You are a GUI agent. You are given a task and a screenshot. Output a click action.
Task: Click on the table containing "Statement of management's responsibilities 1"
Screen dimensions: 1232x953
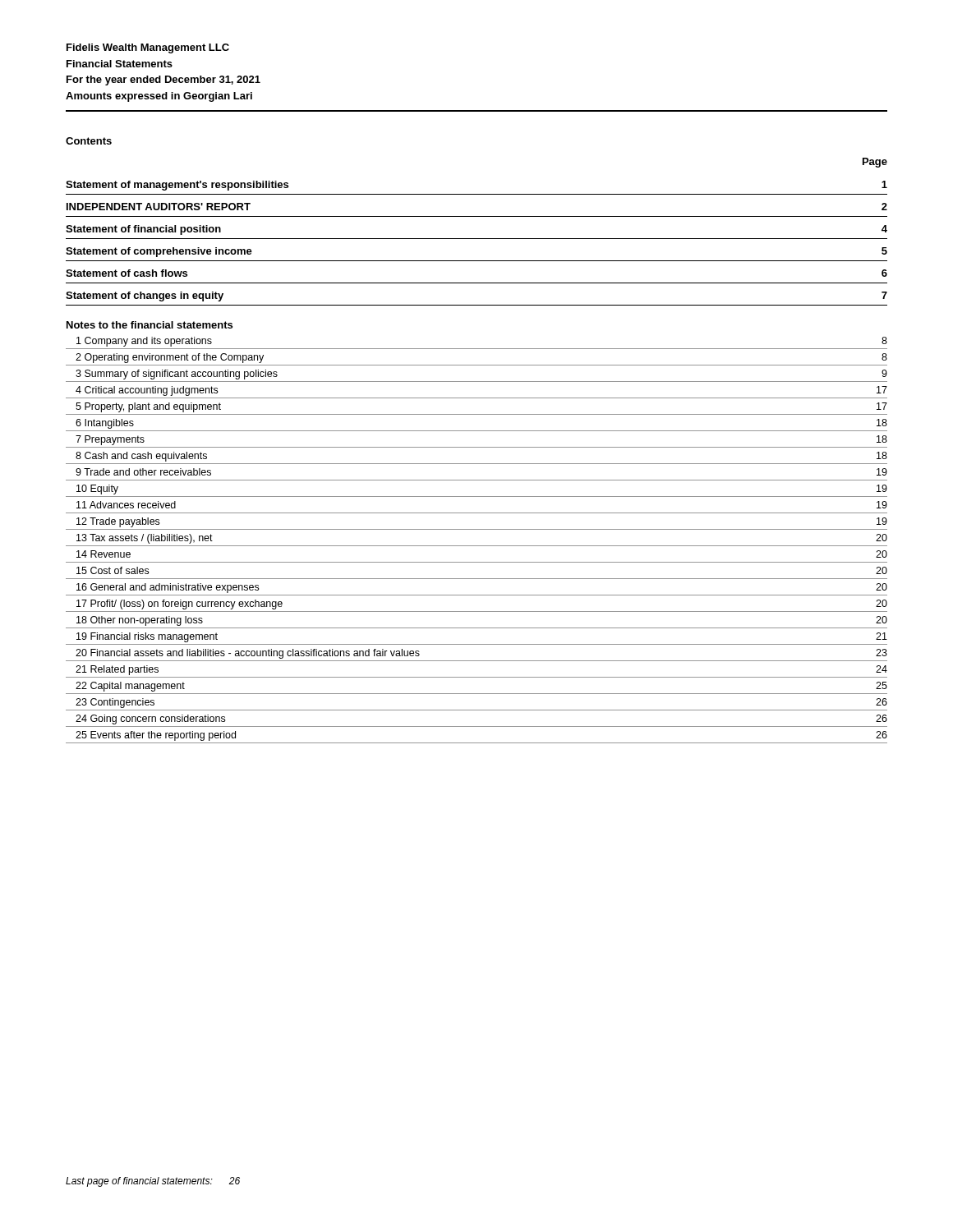click(x=476, y=239)
